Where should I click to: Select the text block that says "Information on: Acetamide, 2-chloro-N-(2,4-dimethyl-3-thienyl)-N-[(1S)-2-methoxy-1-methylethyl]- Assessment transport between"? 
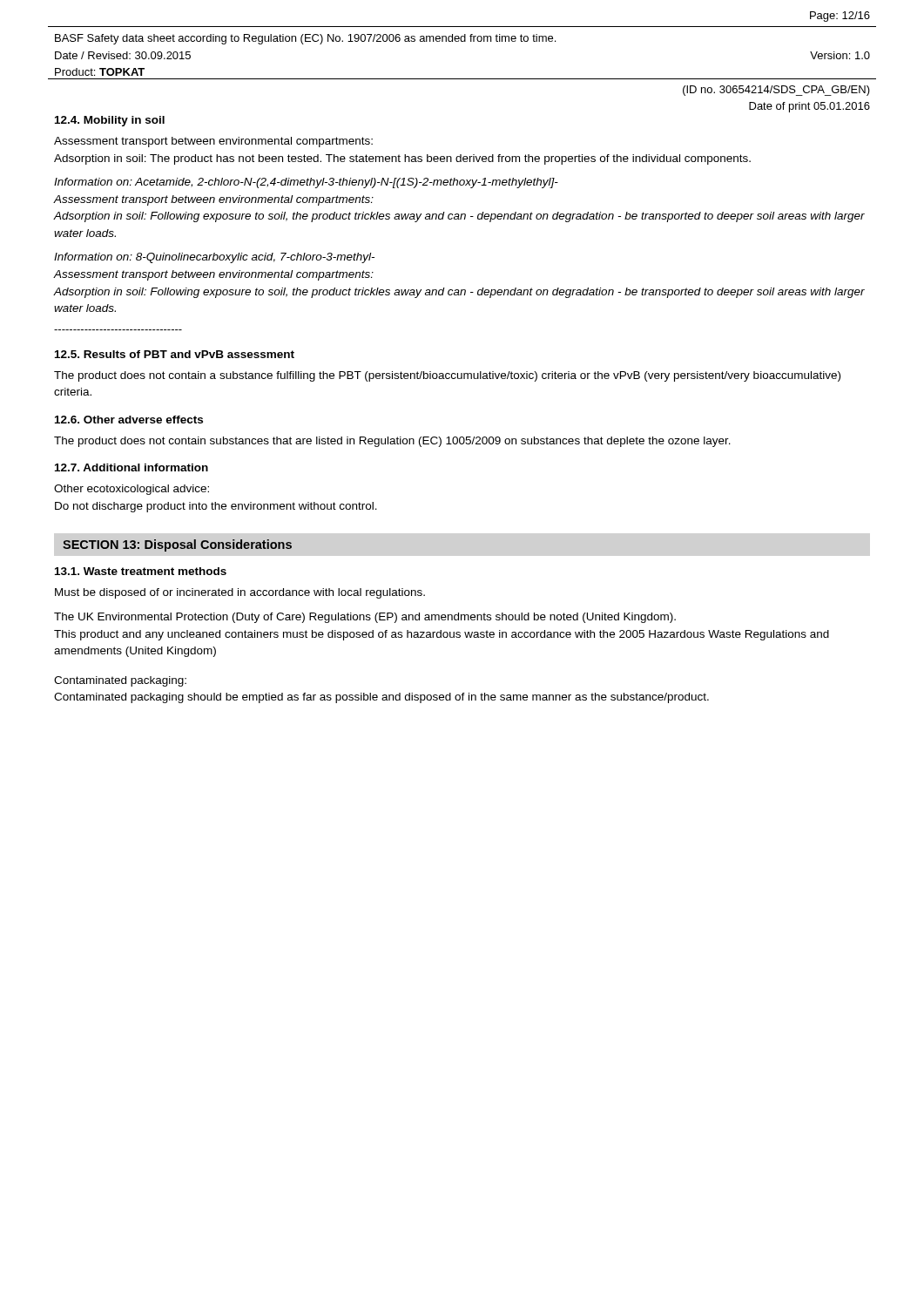(x=459, y=207)
